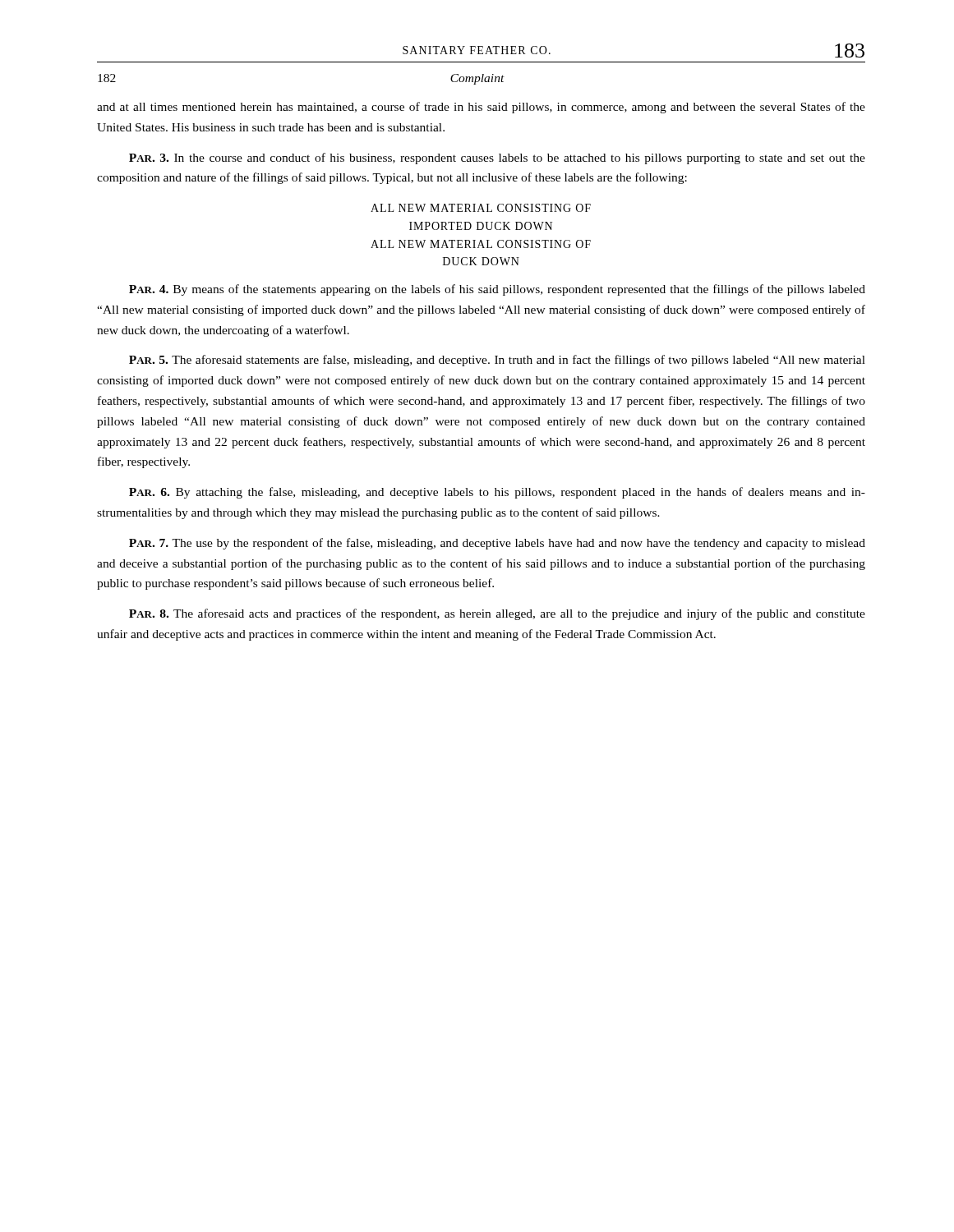
Task: Click on the passage starting "PAR. 6. By attaching the false, misleading, and"
Action: click(481, 503)
